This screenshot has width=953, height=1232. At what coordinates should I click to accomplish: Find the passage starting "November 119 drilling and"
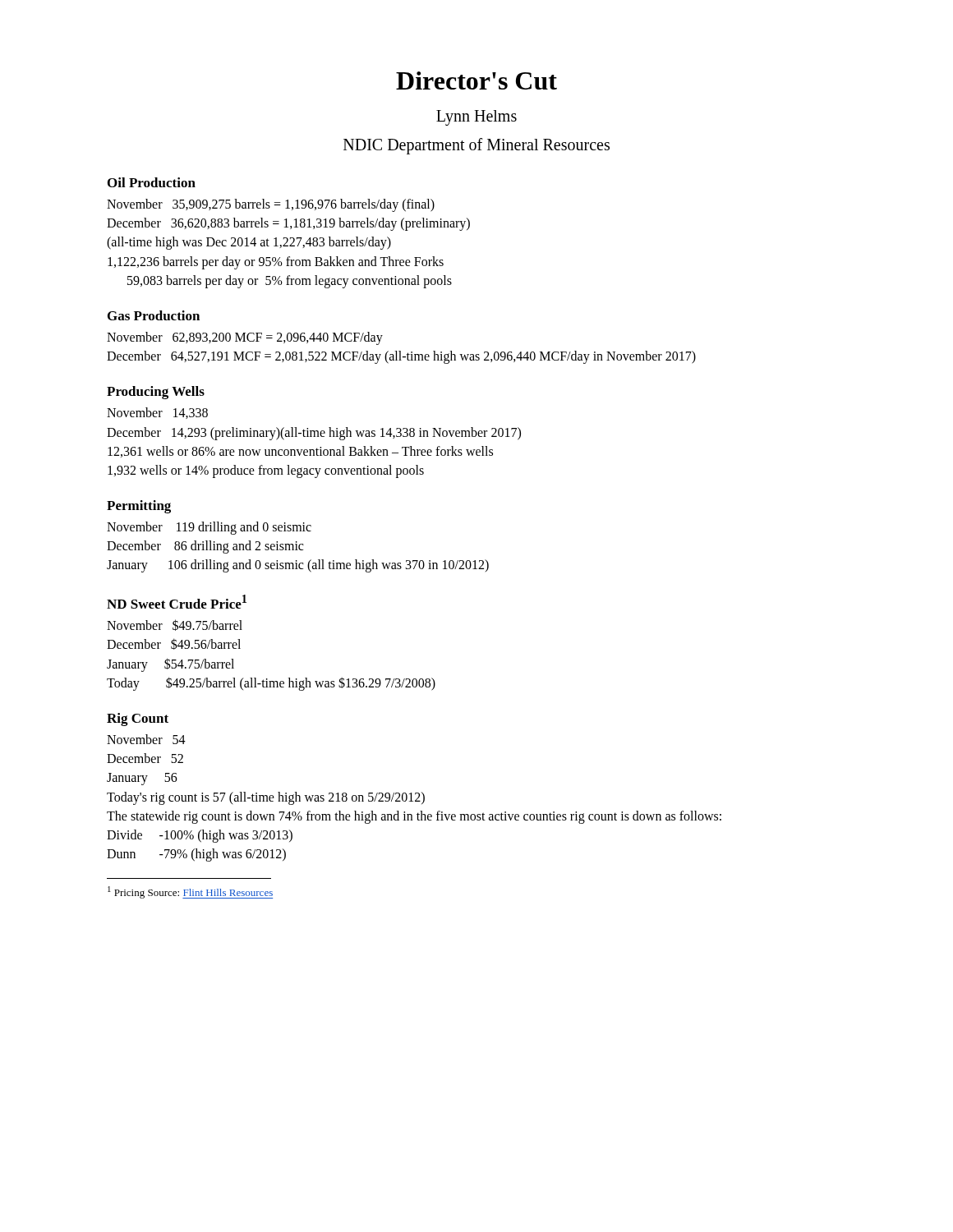[x=298, y=546]
